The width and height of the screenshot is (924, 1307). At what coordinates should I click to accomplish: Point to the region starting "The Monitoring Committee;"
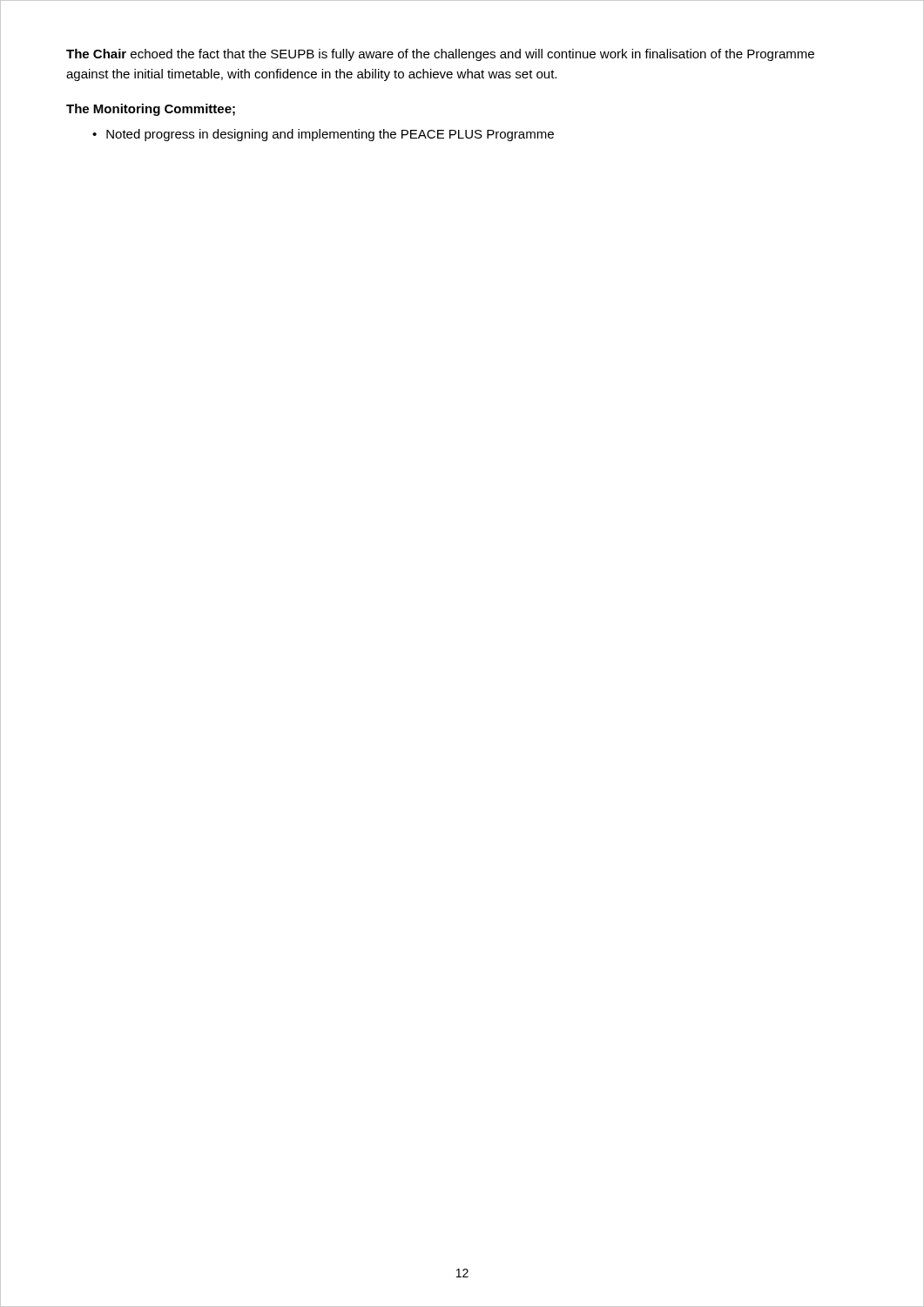pos(151,108)
